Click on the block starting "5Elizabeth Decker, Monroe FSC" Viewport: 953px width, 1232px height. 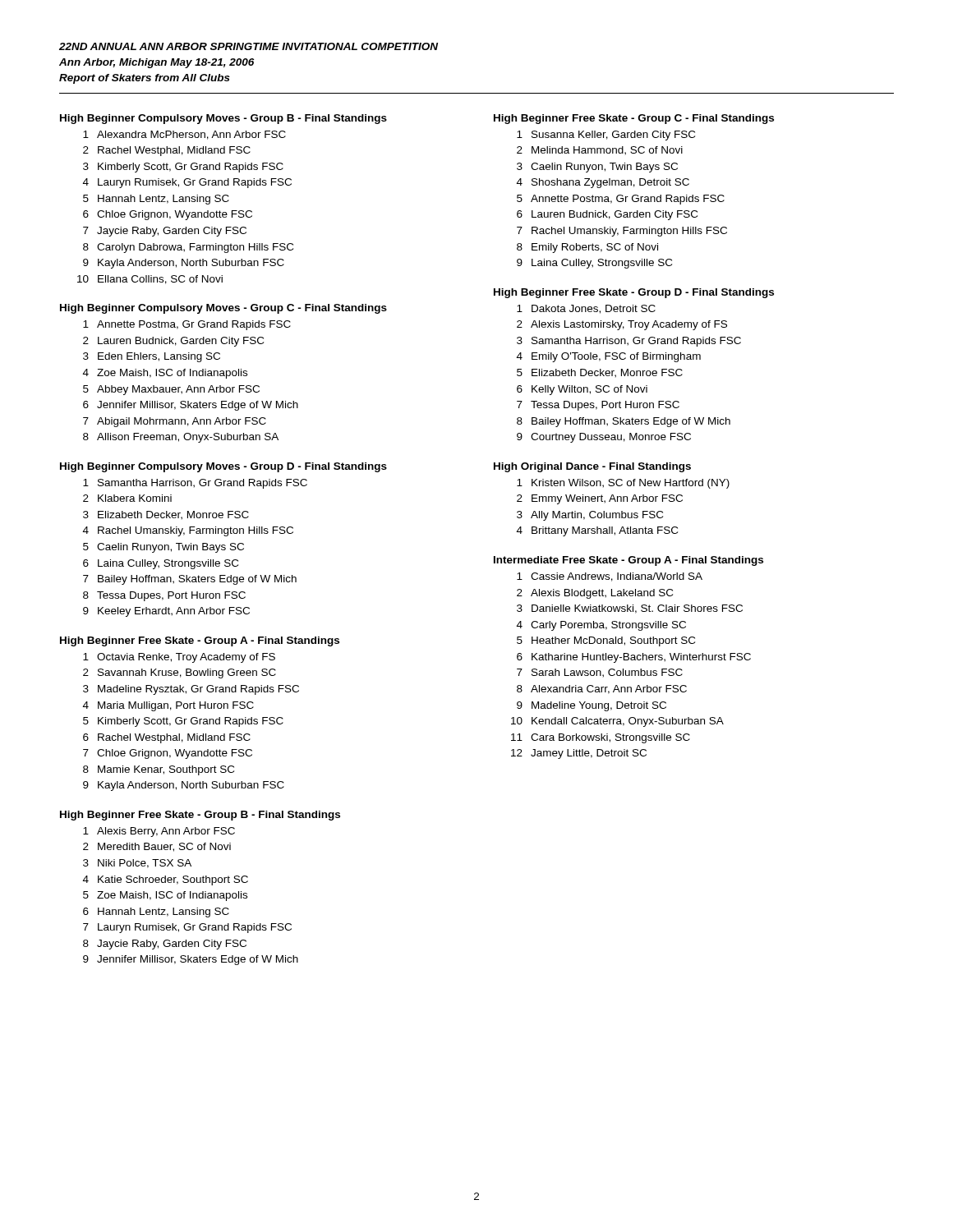693,373
